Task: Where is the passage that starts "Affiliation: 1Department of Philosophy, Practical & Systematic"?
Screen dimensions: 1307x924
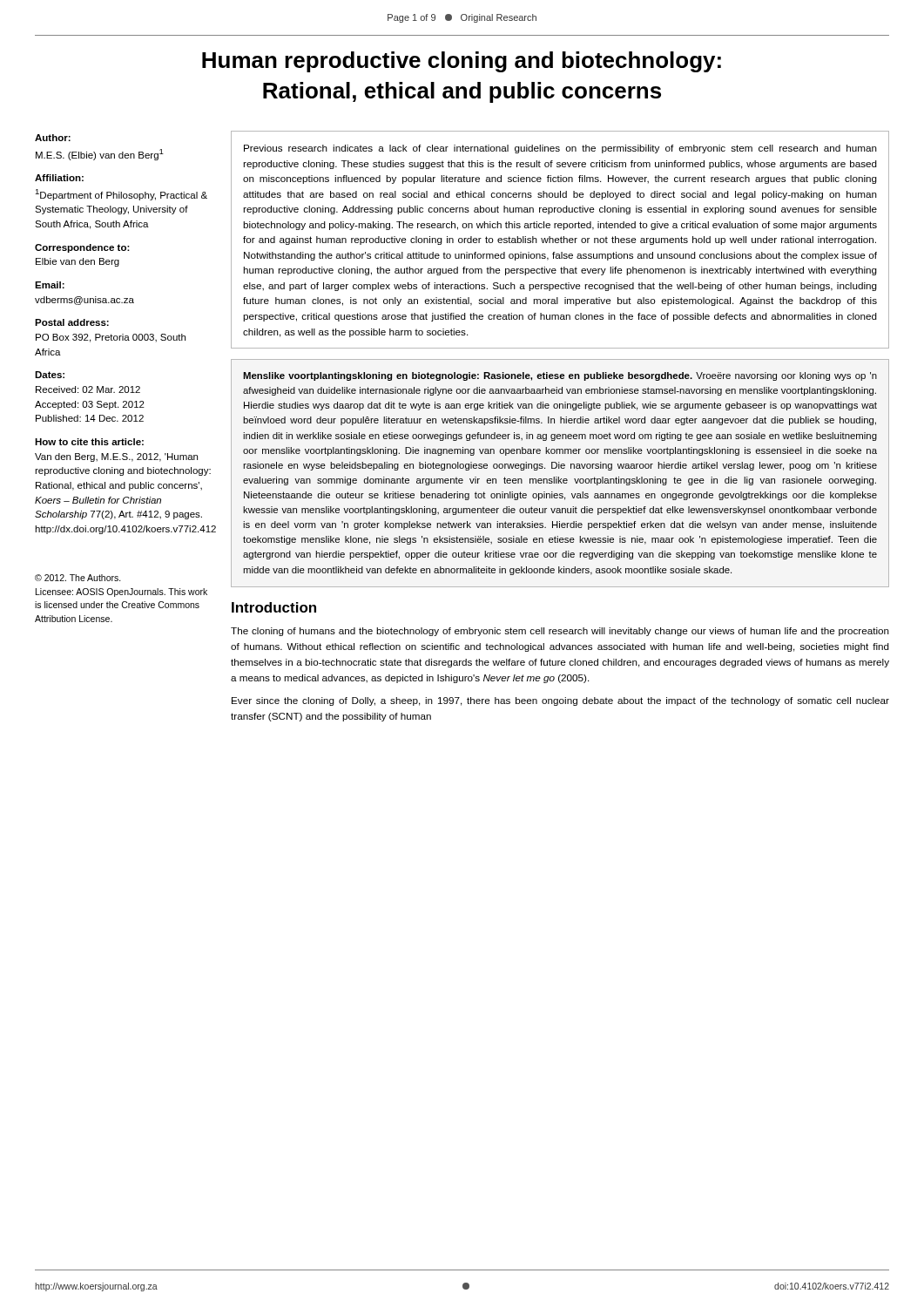Action: point(124,201)
